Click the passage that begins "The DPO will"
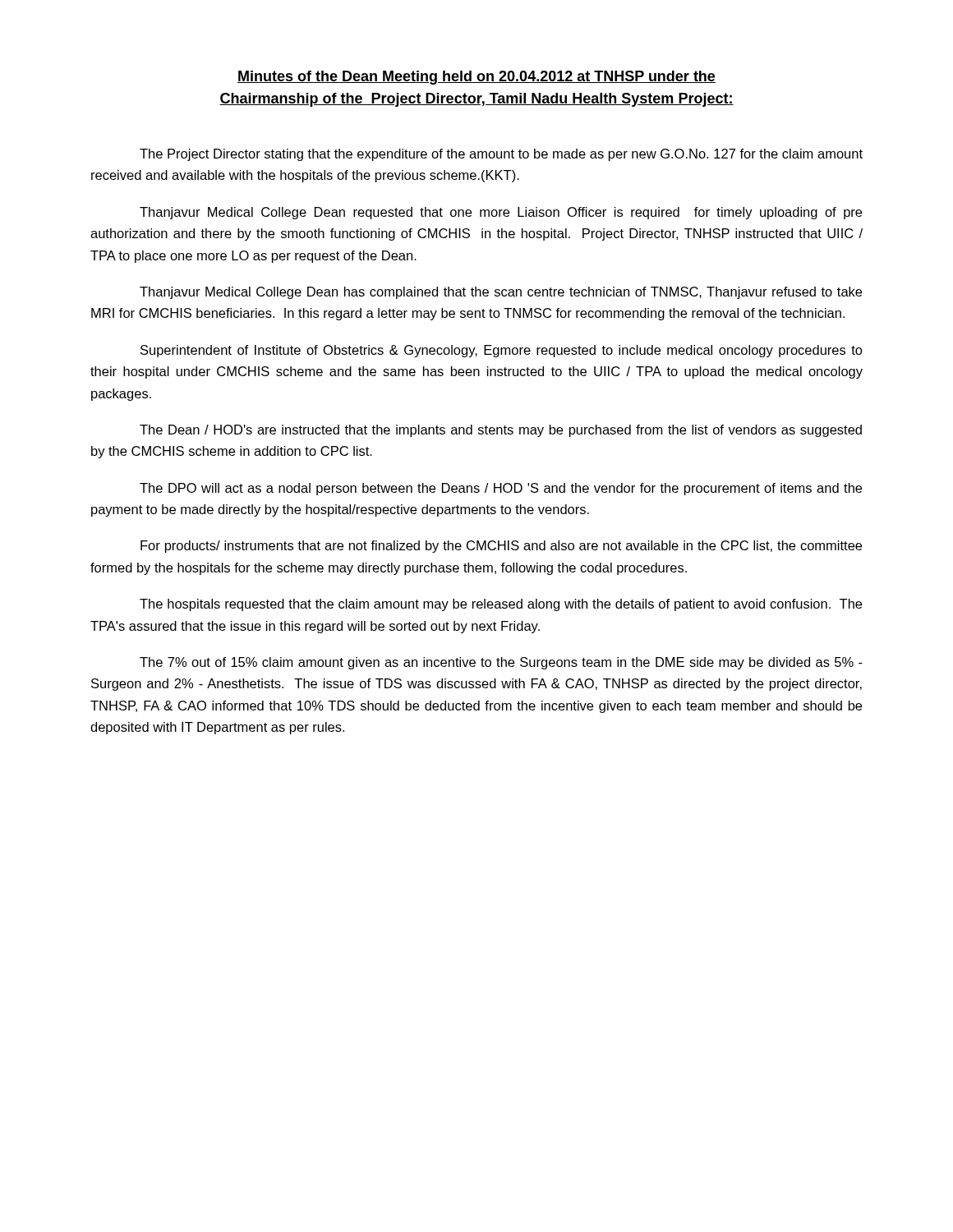The image size is (953, 1232). click(x=476, y=498)
